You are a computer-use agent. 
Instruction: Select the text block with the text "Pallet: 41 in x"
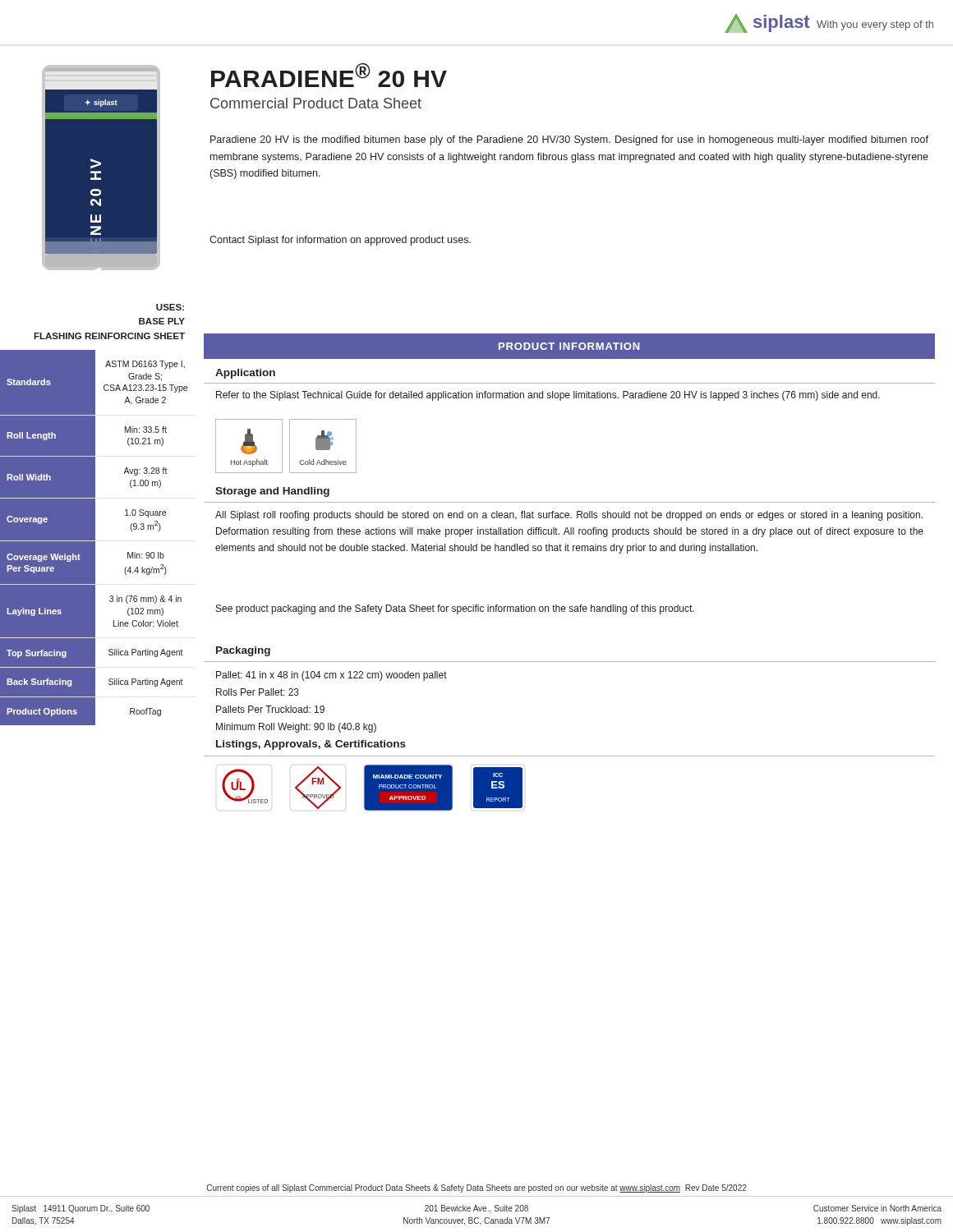click(x=331, y=701)
